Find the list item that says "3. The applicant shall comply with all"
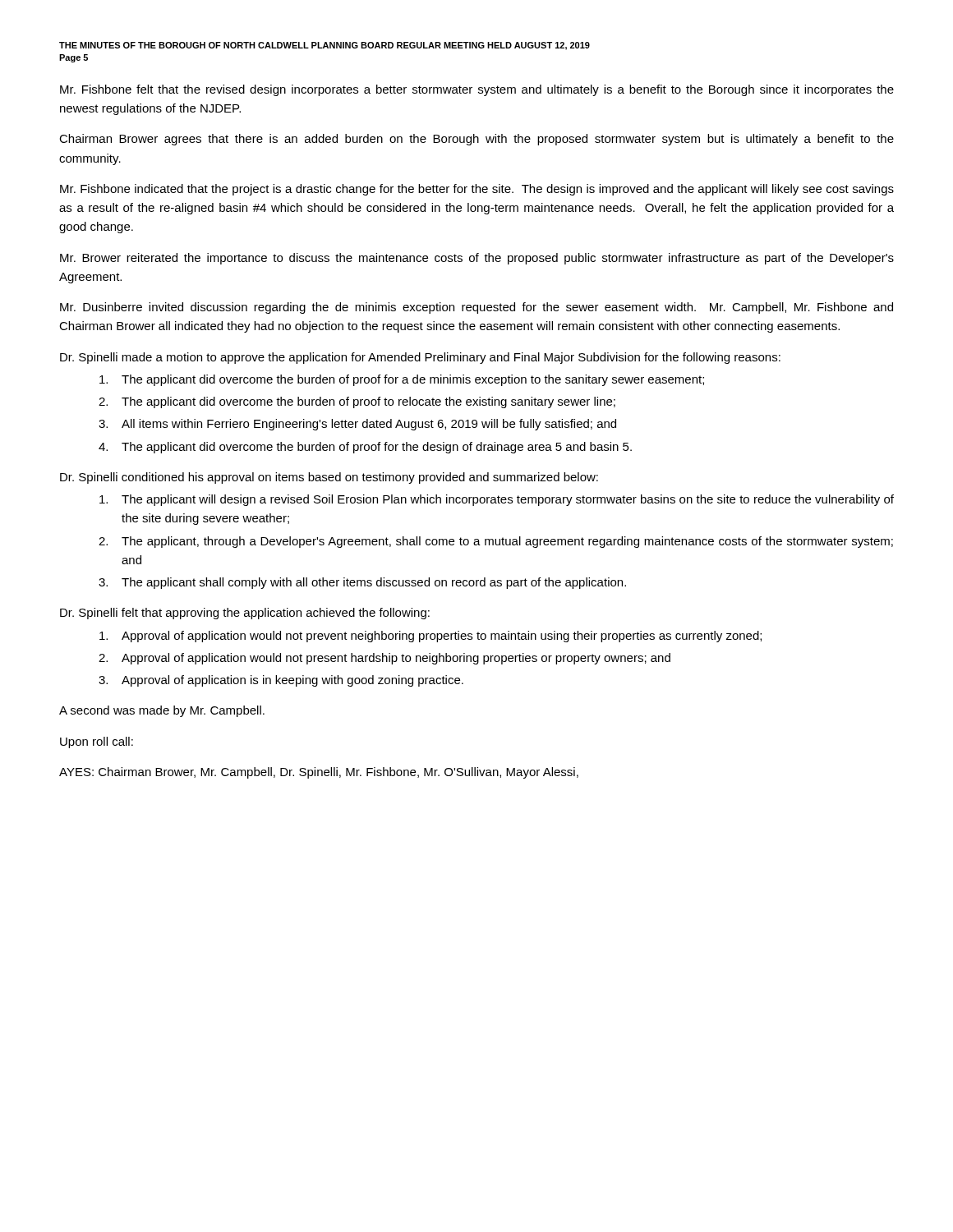Screen dimensions: 1232x953 pos(496,582)
